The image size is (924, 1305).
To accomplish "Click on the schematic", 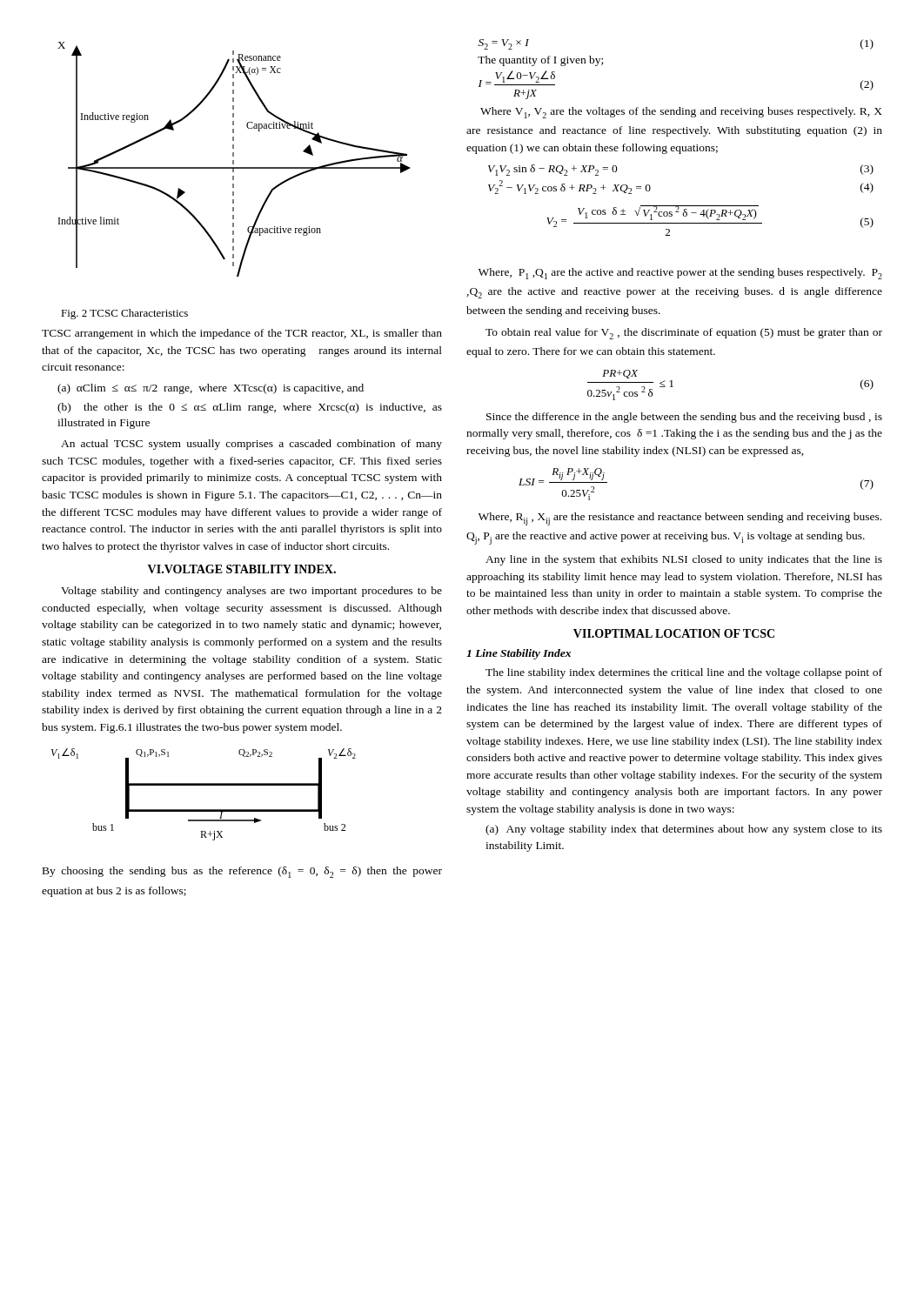I will (245, 801).
